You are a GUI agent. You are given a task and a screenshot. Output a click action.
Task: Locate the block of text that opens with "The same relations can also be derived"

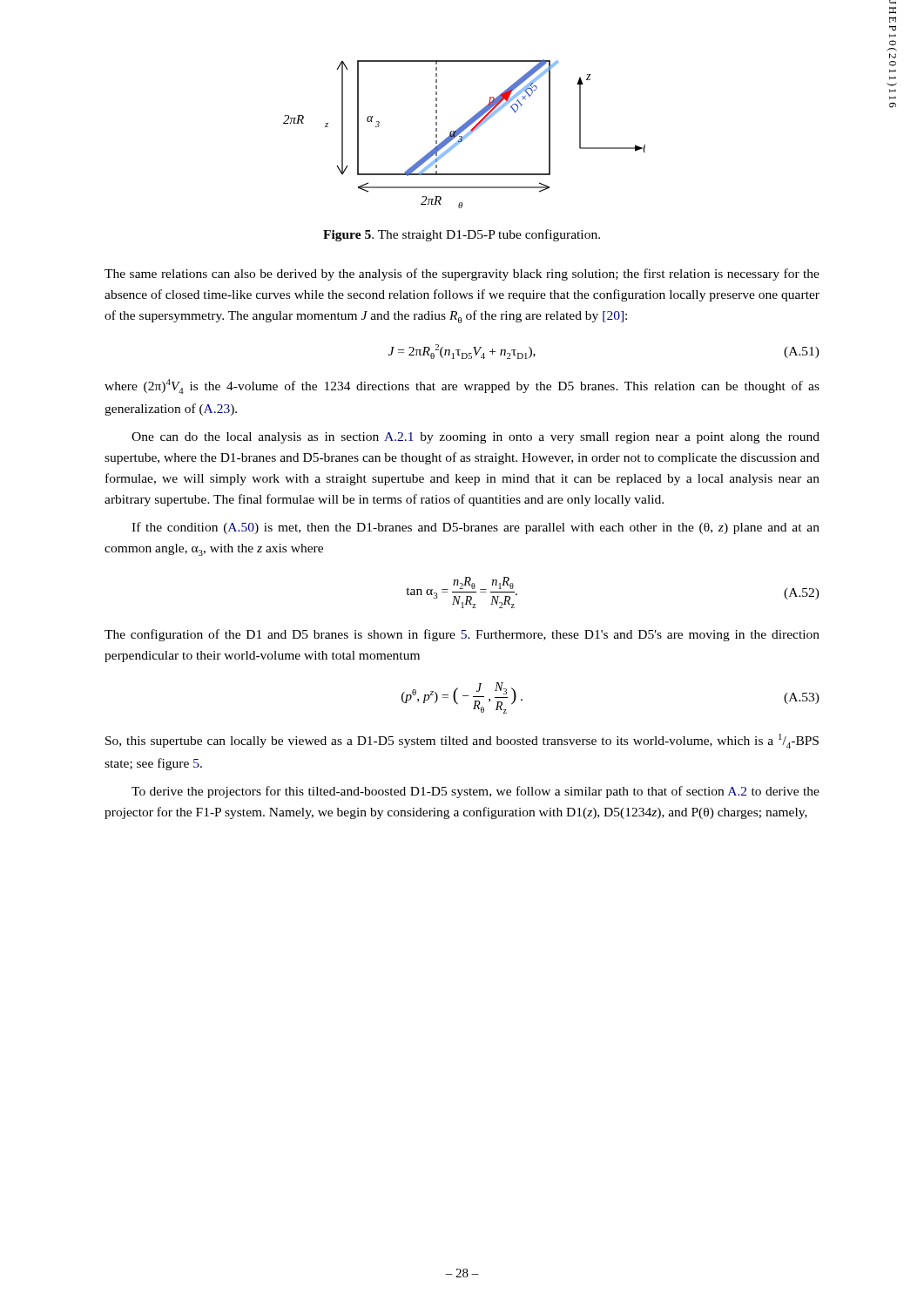tap(462, 295)
